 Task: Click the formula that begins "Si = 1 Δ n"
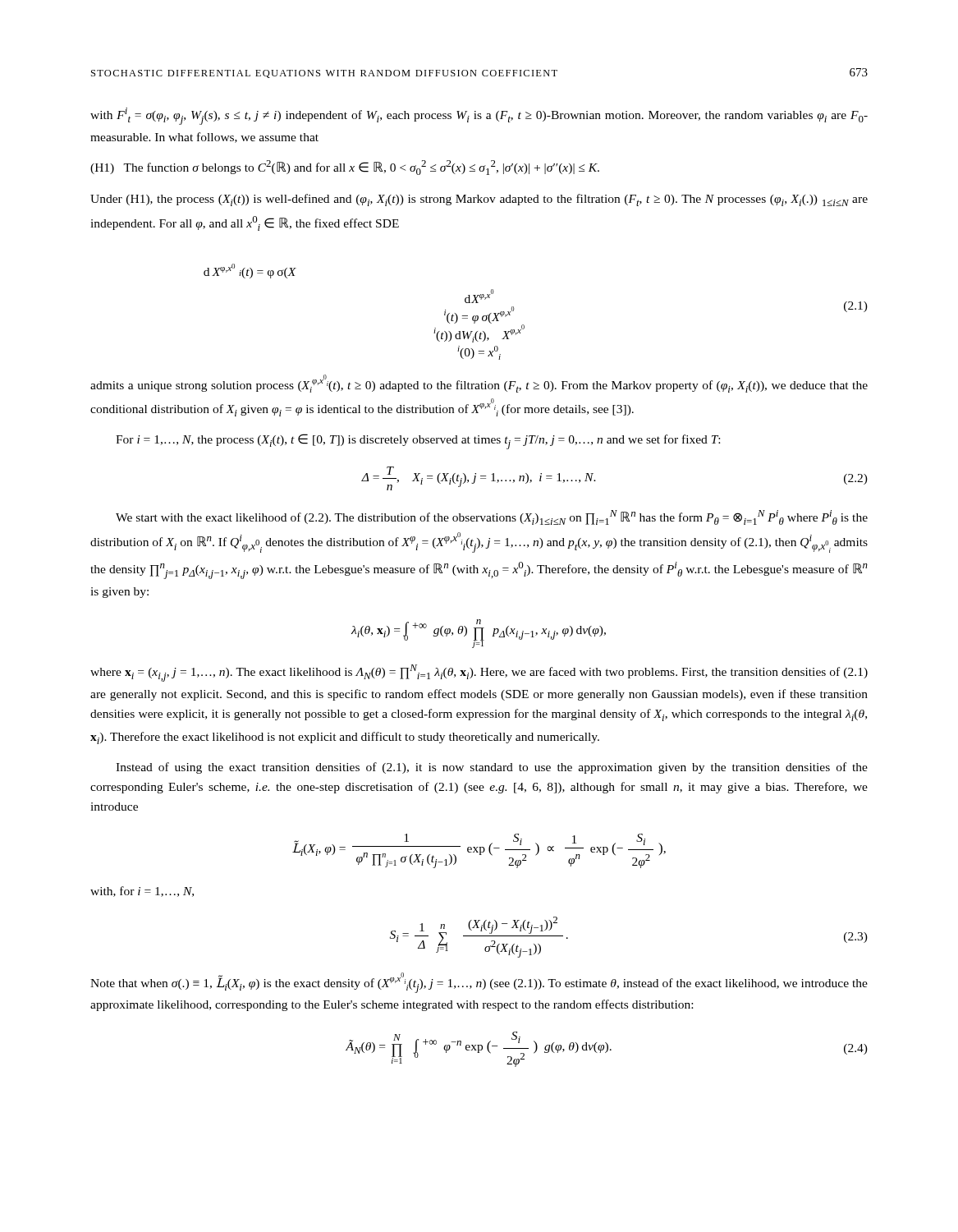(x=513, y=936)
